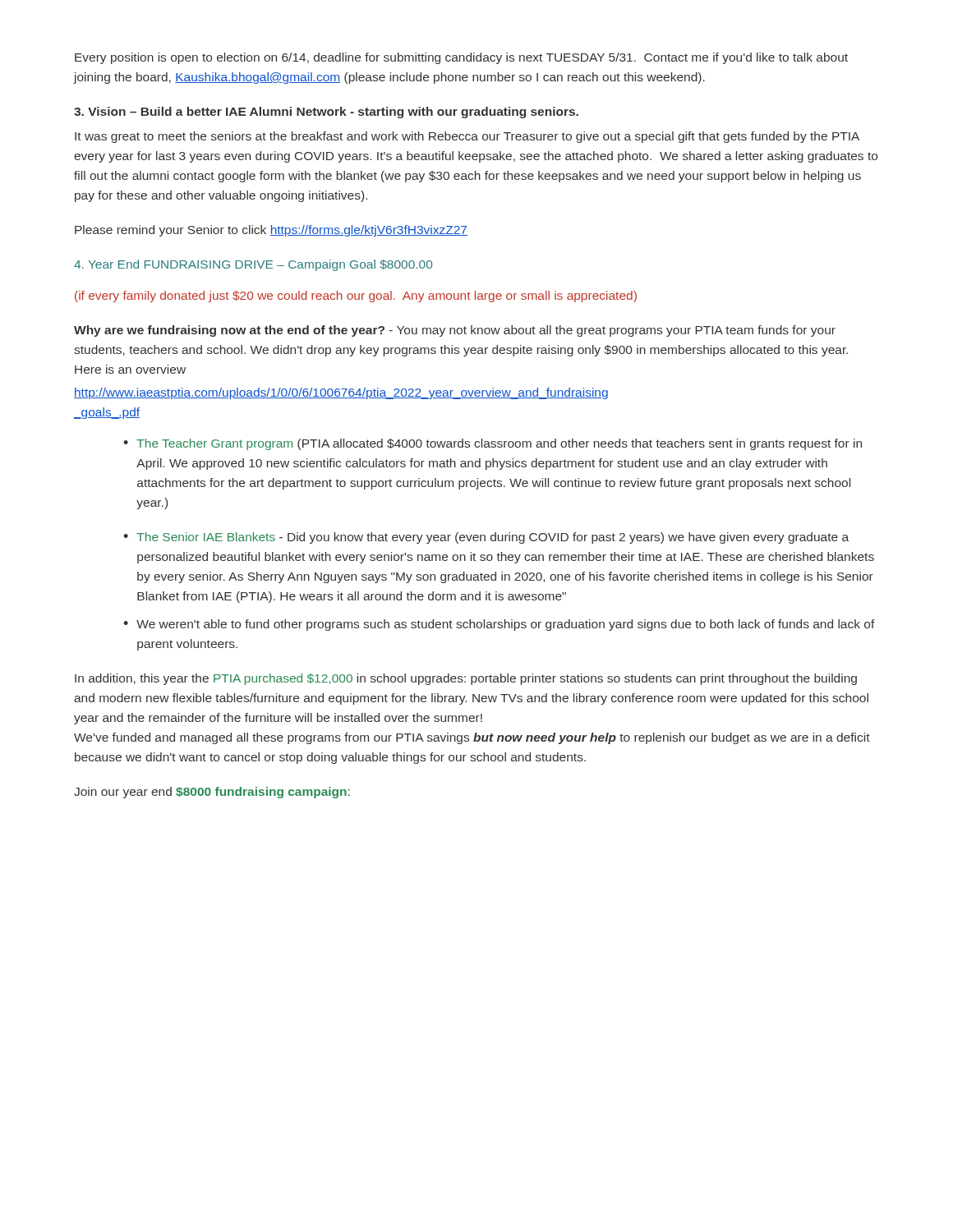This screenshot has width=953, height=1232.
Task: Find the list item that says "• We weren't able to fund other programs"
Action: [501, 634]
